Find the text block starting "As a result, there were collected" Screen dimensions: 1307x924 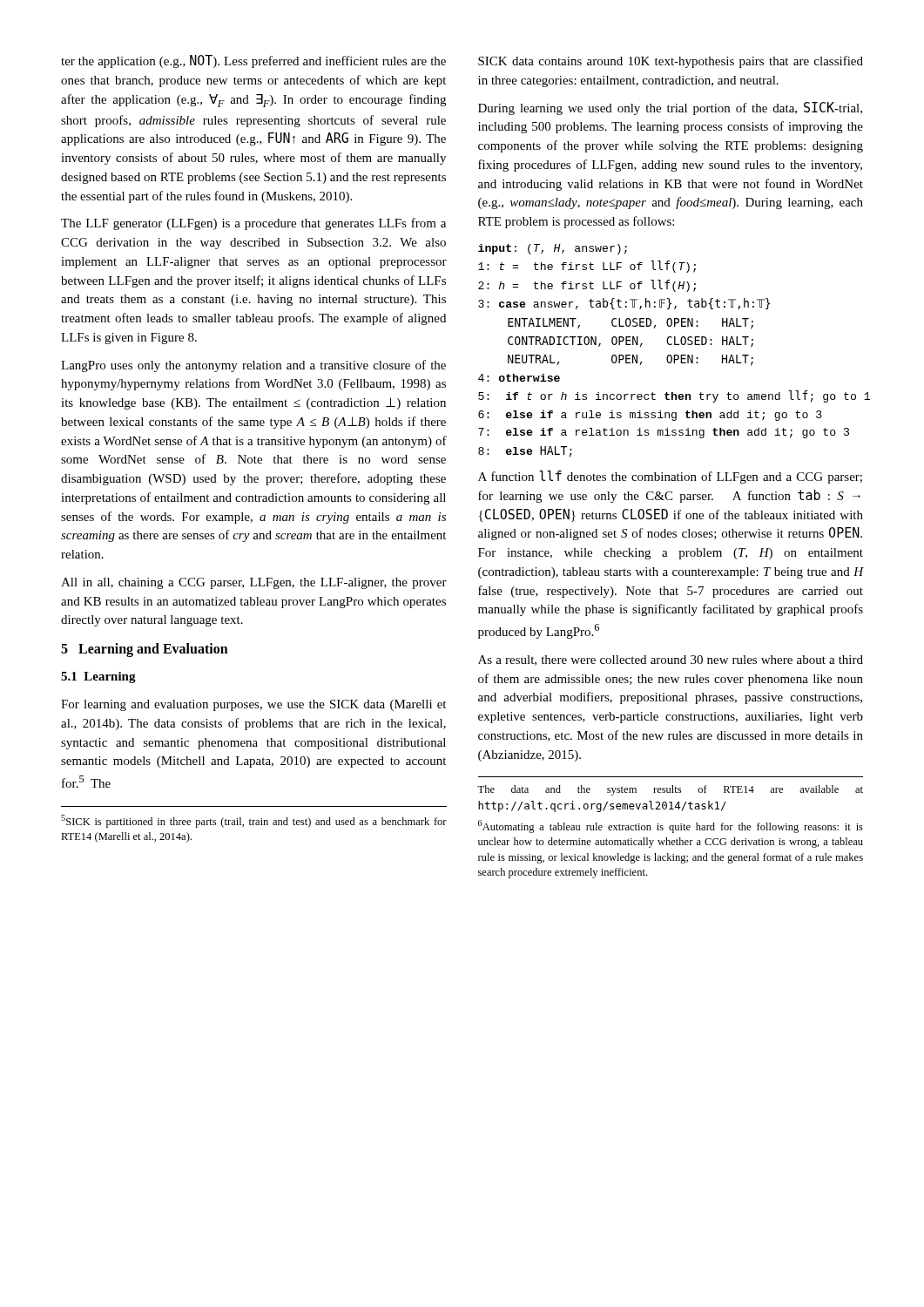click(x=670, y=708)
